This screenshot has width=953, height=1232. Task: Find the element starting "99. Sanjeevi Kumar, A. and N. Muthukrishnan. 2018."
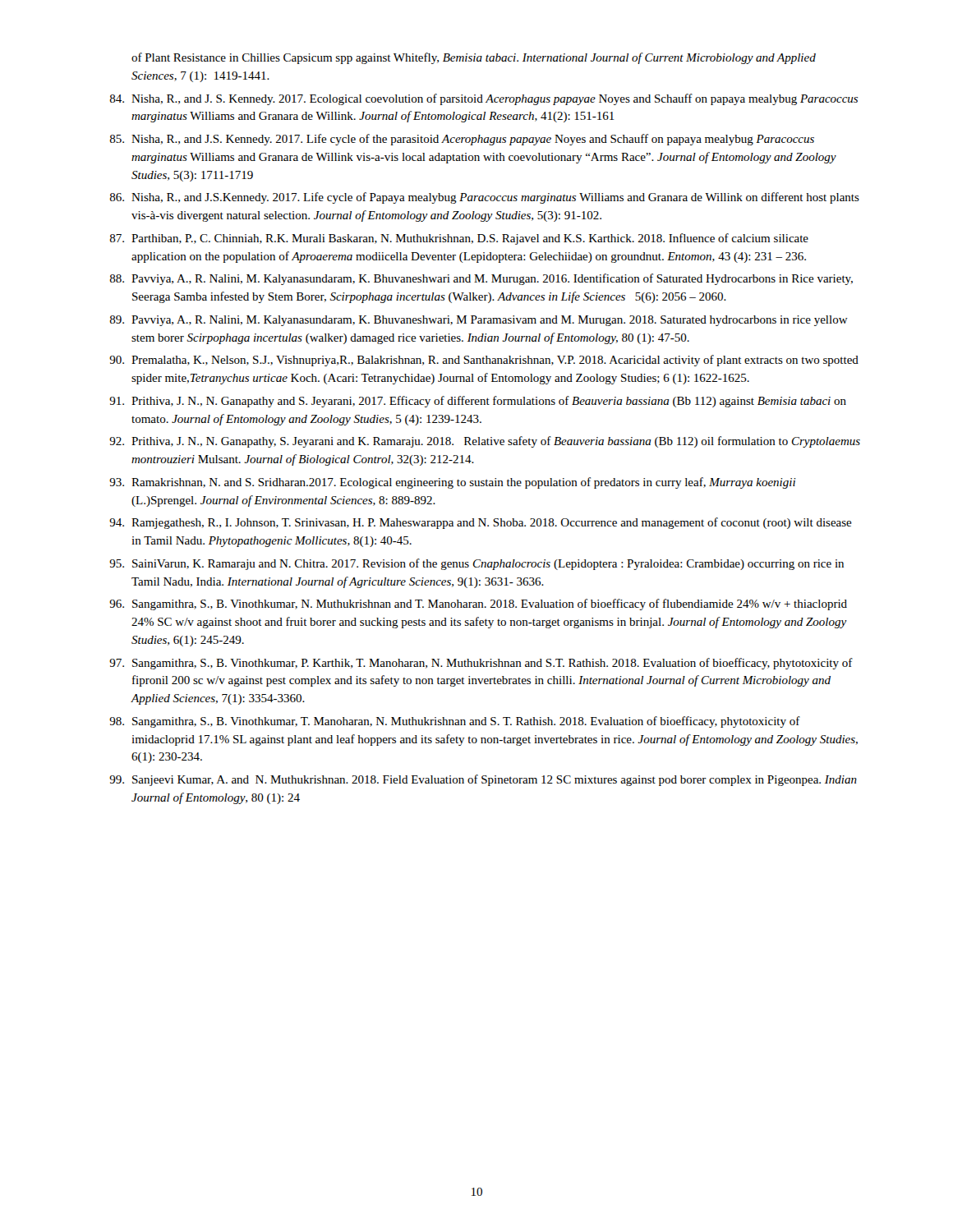tap(476, 789)
